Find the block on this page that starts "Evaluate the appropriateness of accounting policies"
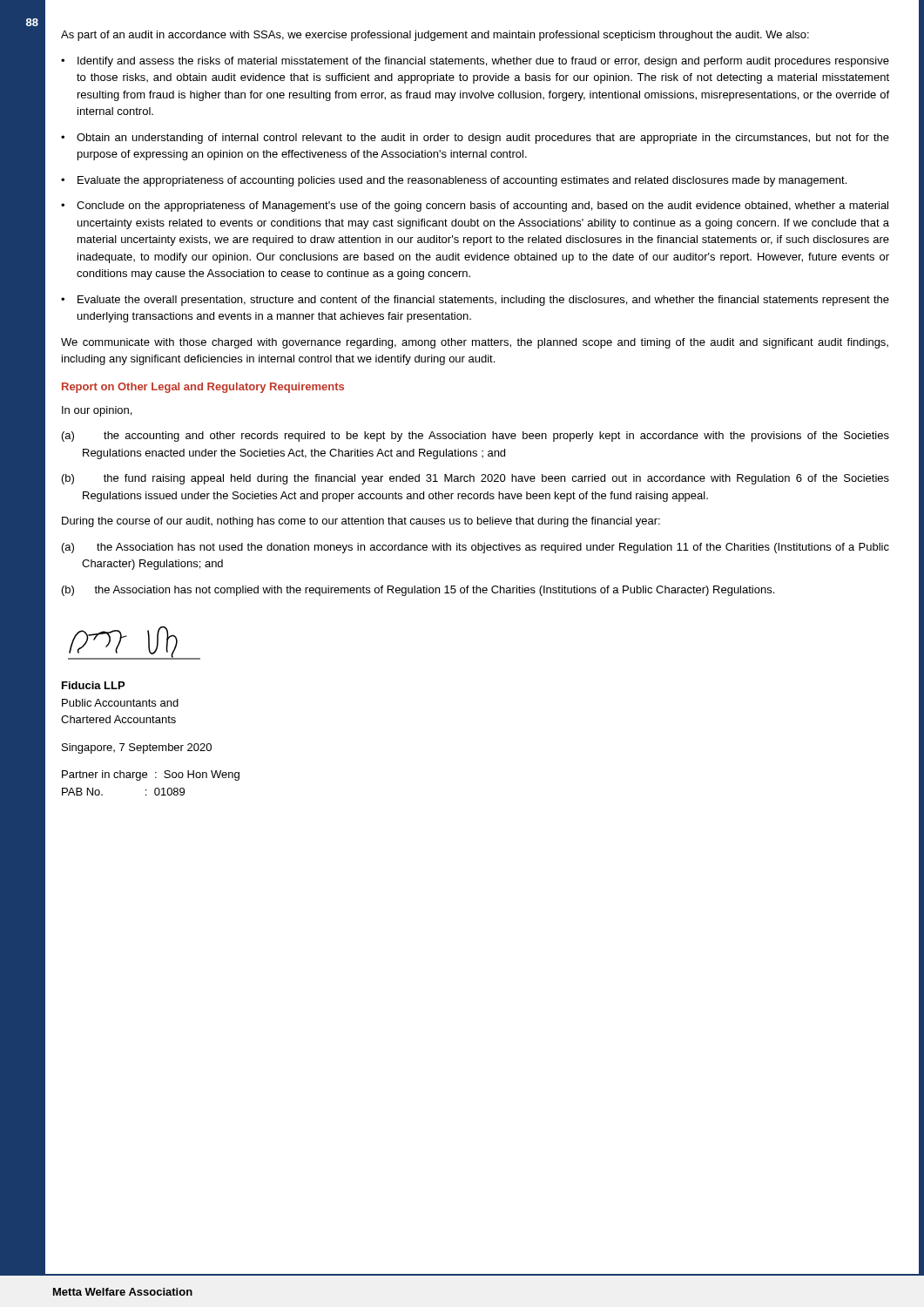924x1307 pixels. pos(462,179)
